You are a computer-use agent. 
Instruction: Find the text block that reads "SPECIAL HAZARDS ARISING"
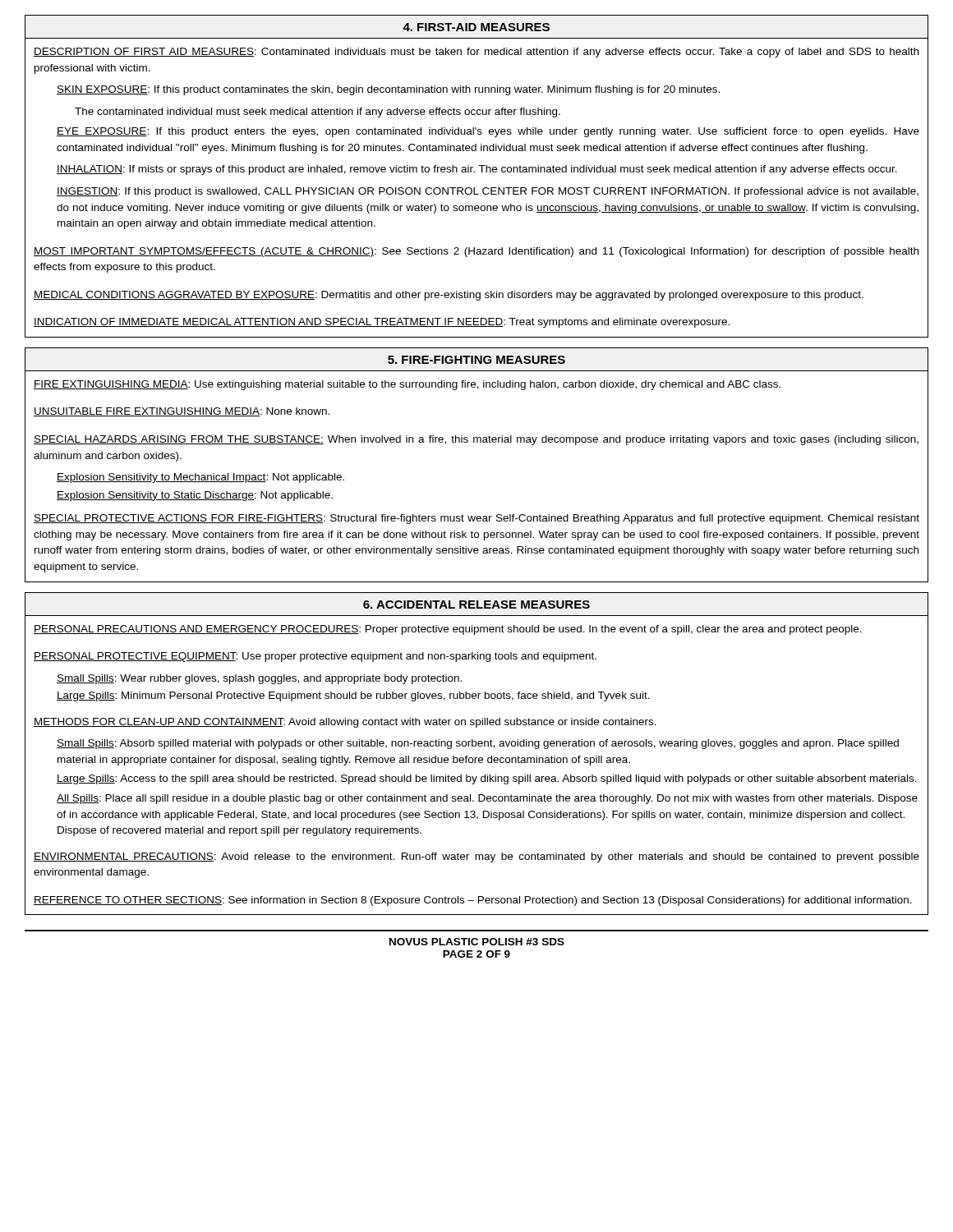coord(476,447)
